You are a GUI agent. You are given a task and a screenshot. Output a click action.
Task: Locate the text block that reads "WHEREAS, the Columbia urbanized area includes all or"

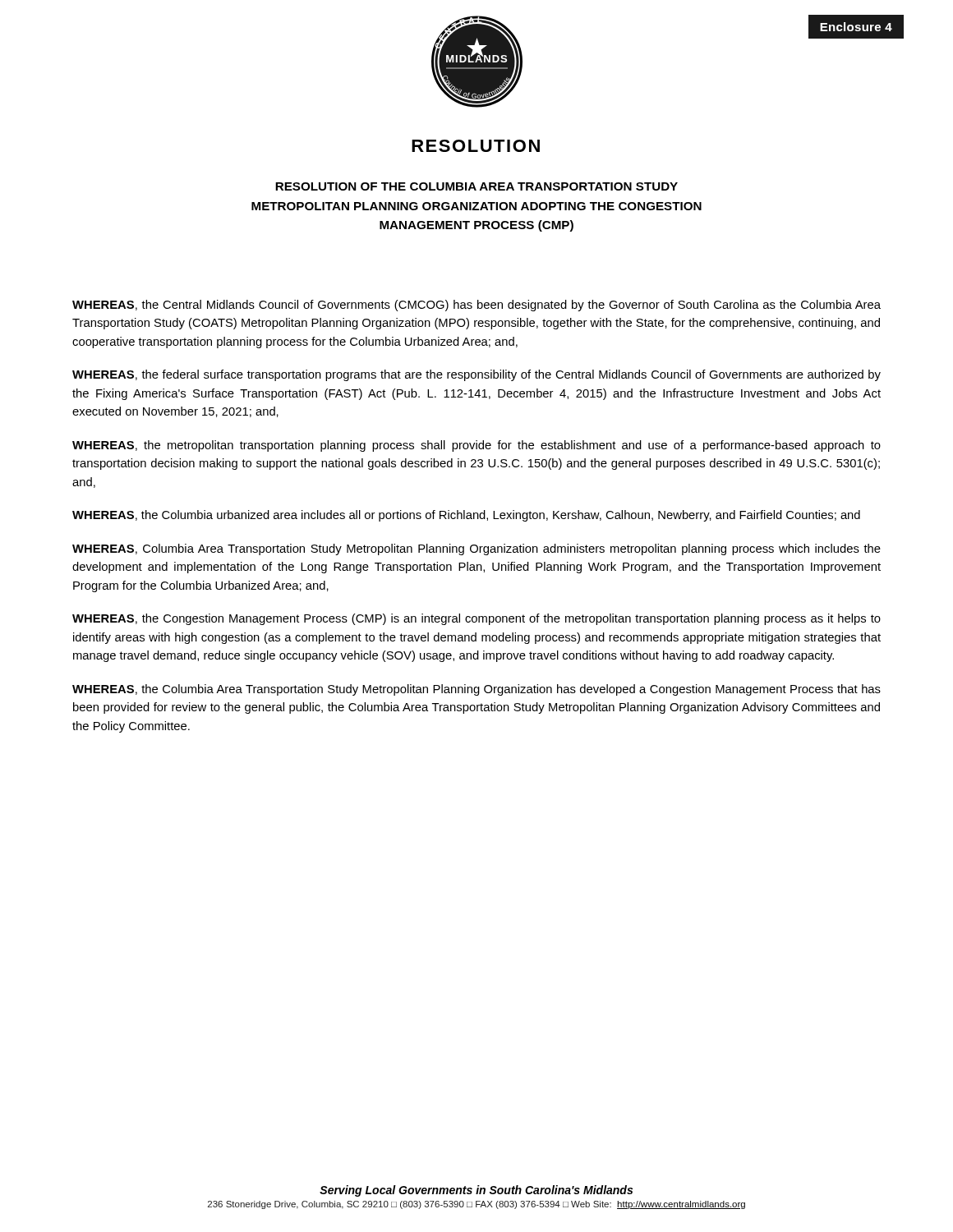tap(466, 515)
